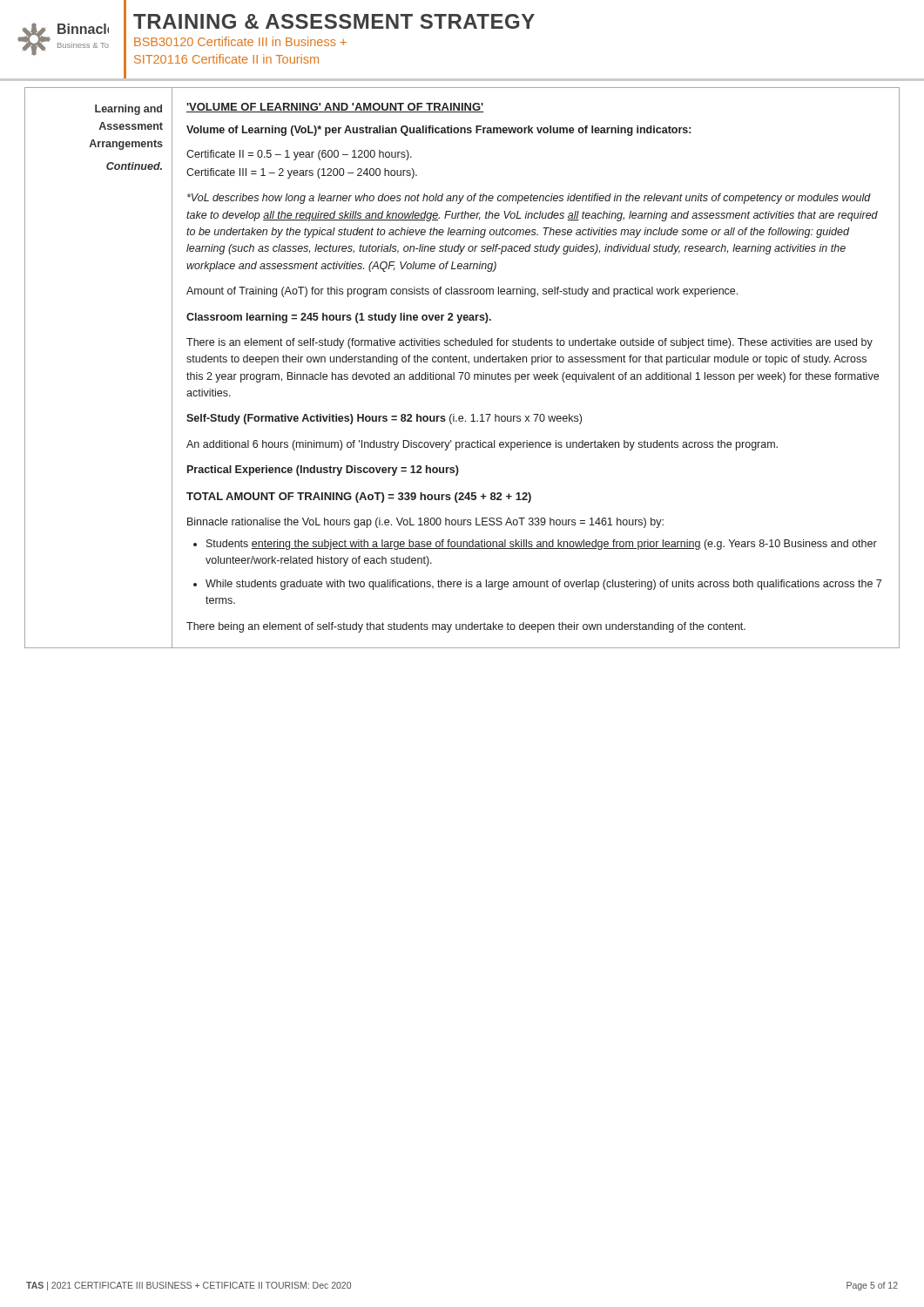Where is the passage that starts "Self-Study (Formative Activities) Hours = 82 hours (i.e."?

pos(384,419)
